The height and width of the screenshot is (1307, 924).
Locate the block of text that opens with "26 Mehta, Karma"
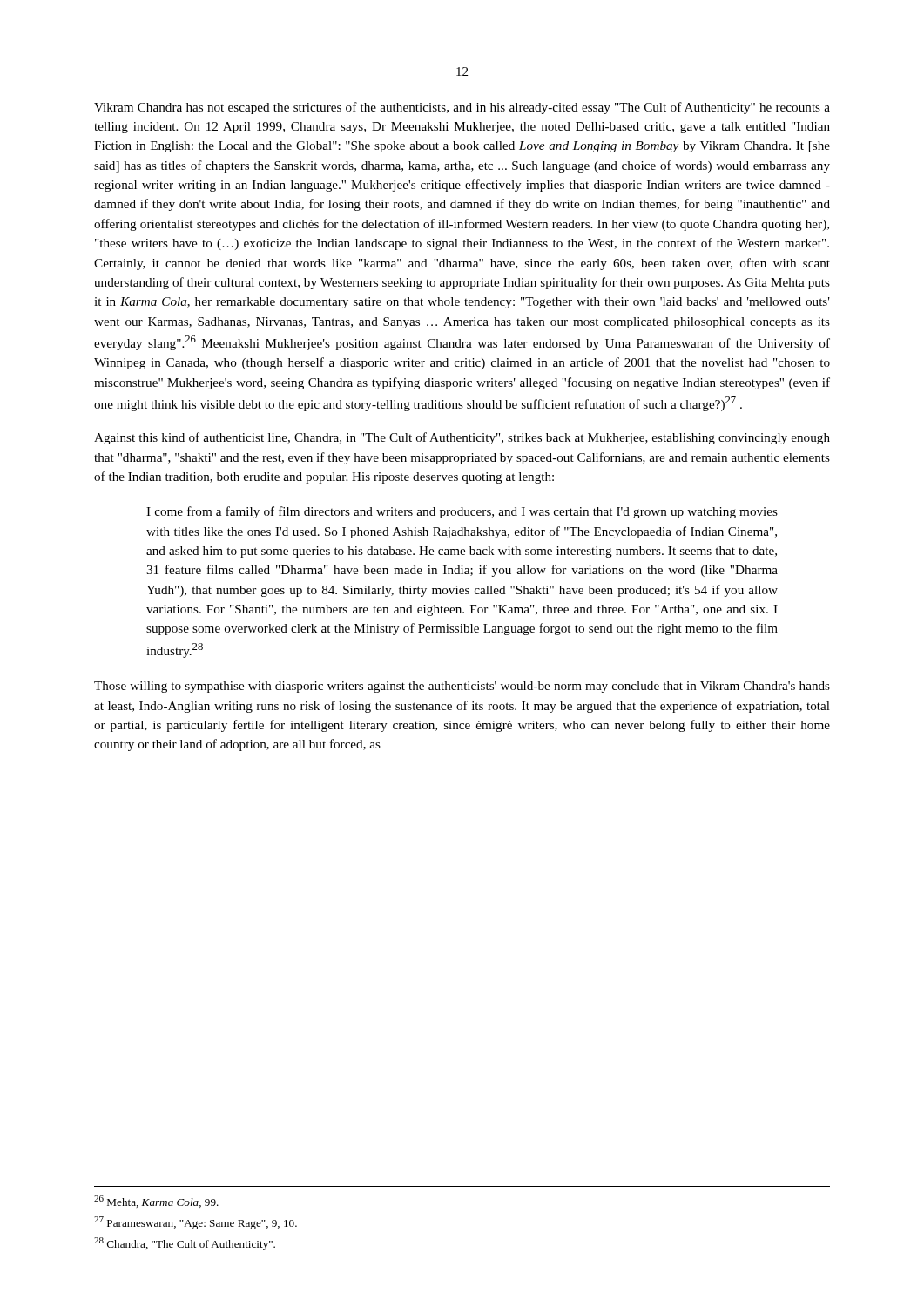pos(156,1201)
